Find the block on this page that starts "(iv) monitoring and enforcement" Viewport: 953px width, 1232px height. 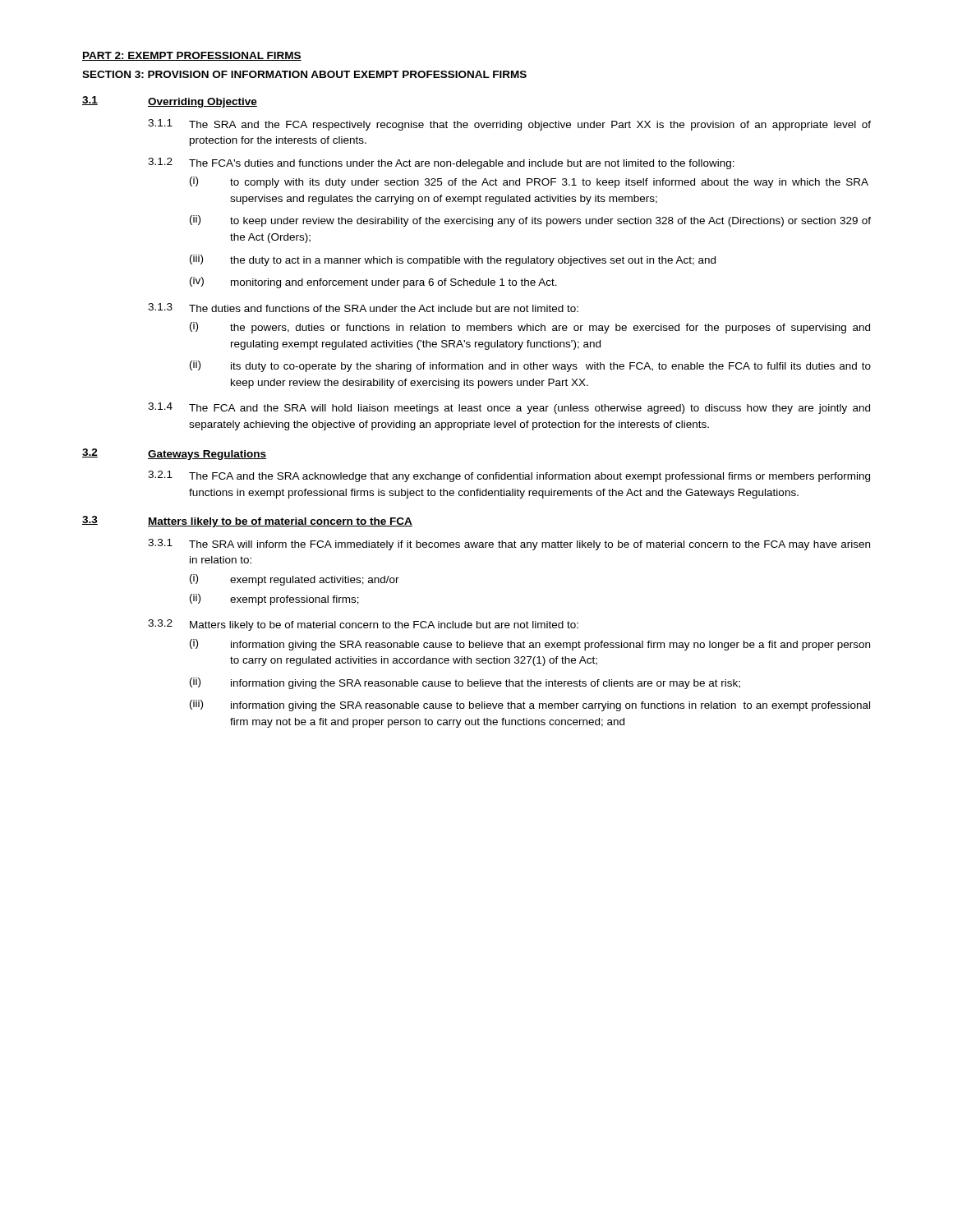(530, 282)
